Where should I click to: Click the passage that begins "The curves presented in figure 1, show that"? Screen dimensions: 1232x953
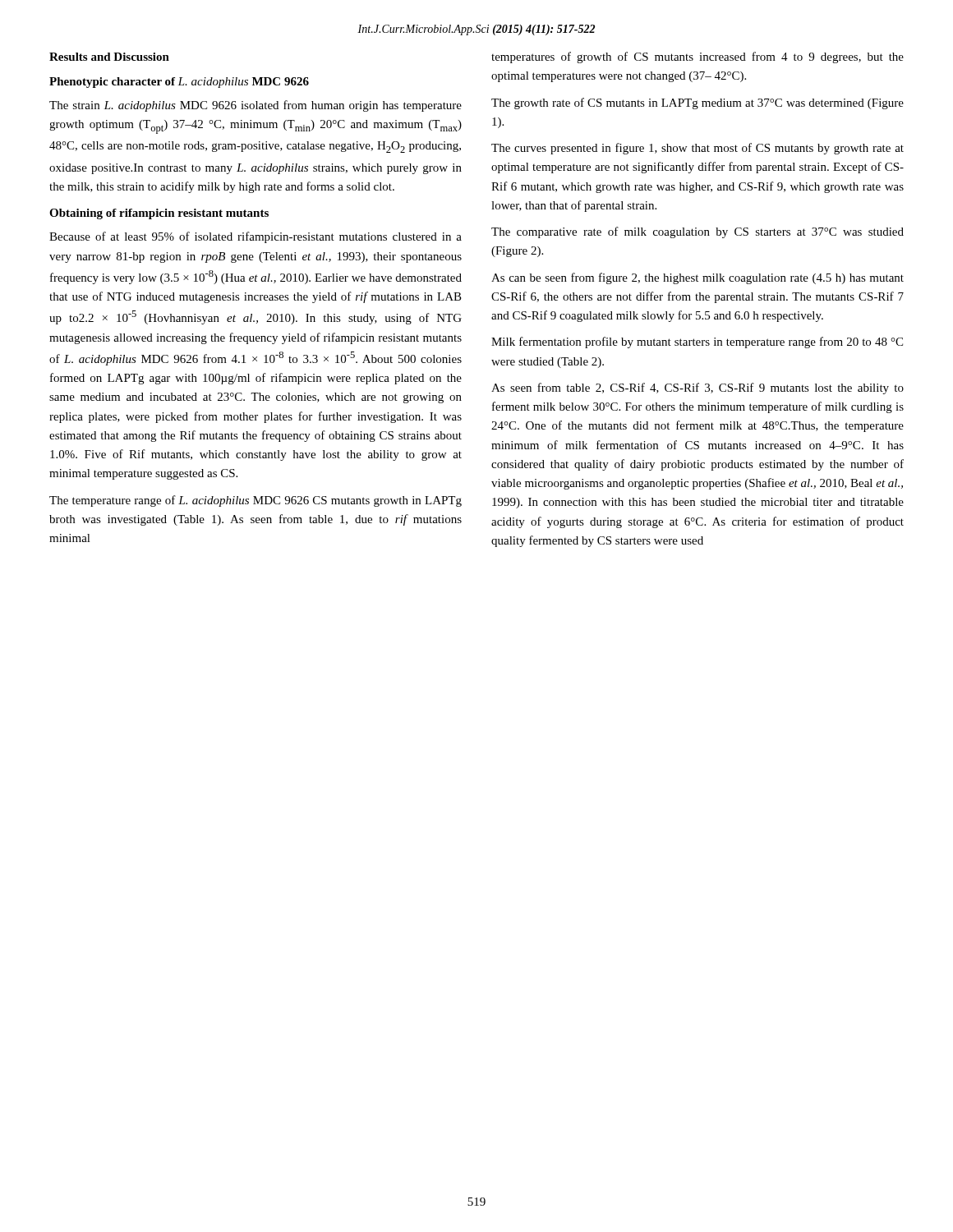tap(698, 176)
